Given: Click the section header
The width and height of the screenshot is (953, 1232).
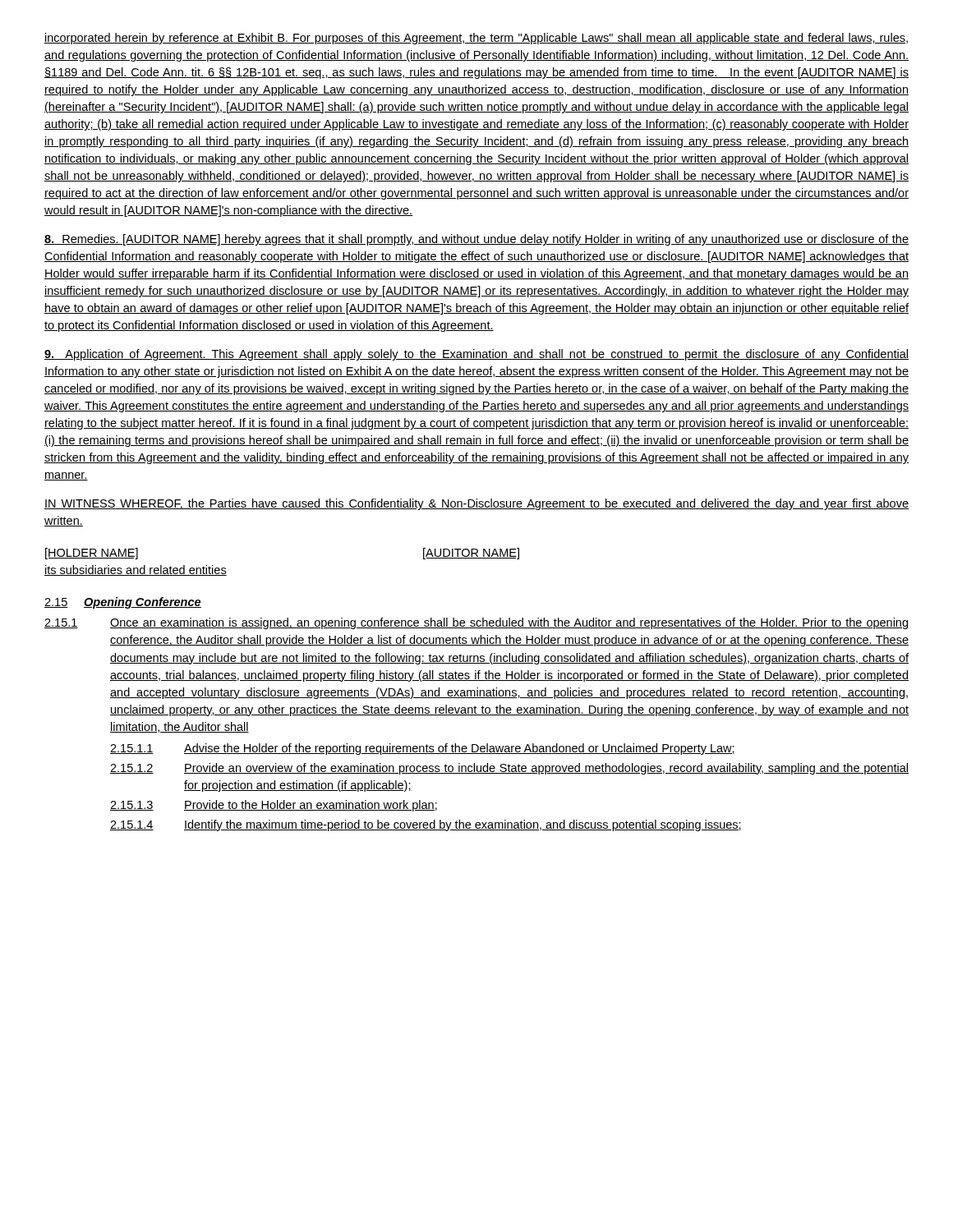Looking at the screenshot, I should (x=476, y=603).
